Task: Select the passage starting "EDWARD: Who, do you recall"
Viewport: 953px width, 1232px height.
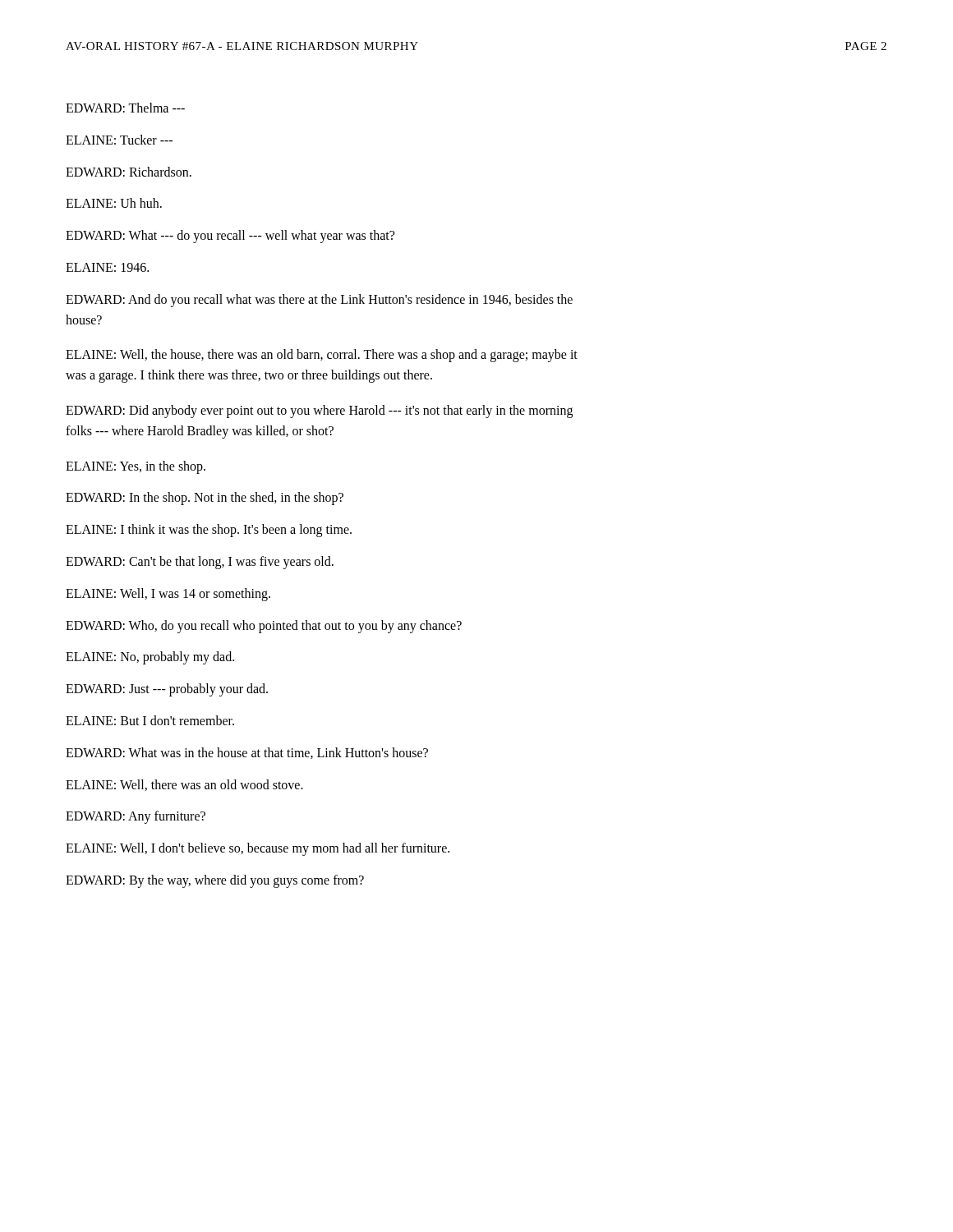Action: 264,627
